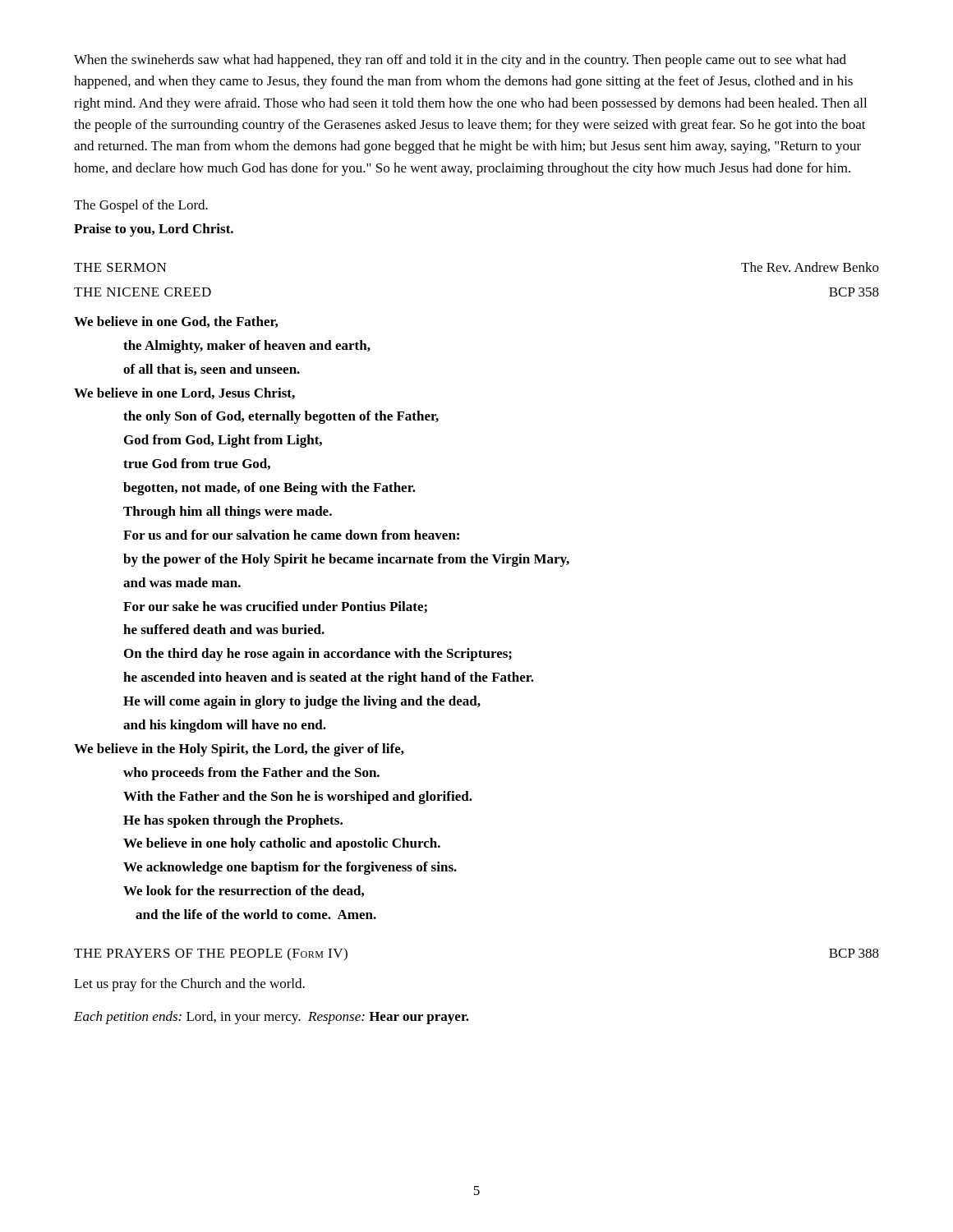The width and height of the screenshot is (953, 1232).
Task: Point to the block beginning "Let us pray for"
Action: click(190, 984)
